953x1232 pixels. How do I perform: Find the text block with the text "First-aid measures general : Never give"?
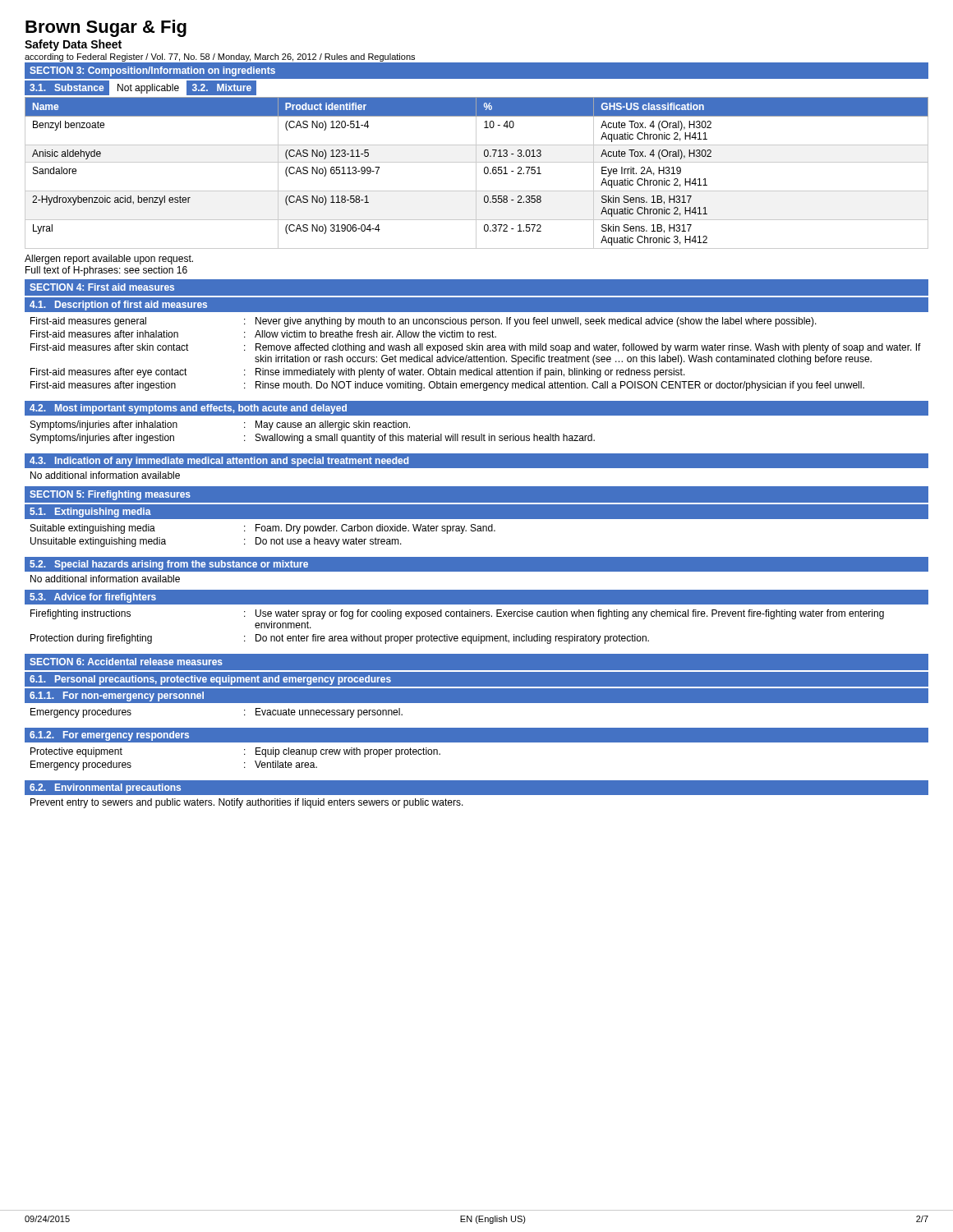pos(476,321)
